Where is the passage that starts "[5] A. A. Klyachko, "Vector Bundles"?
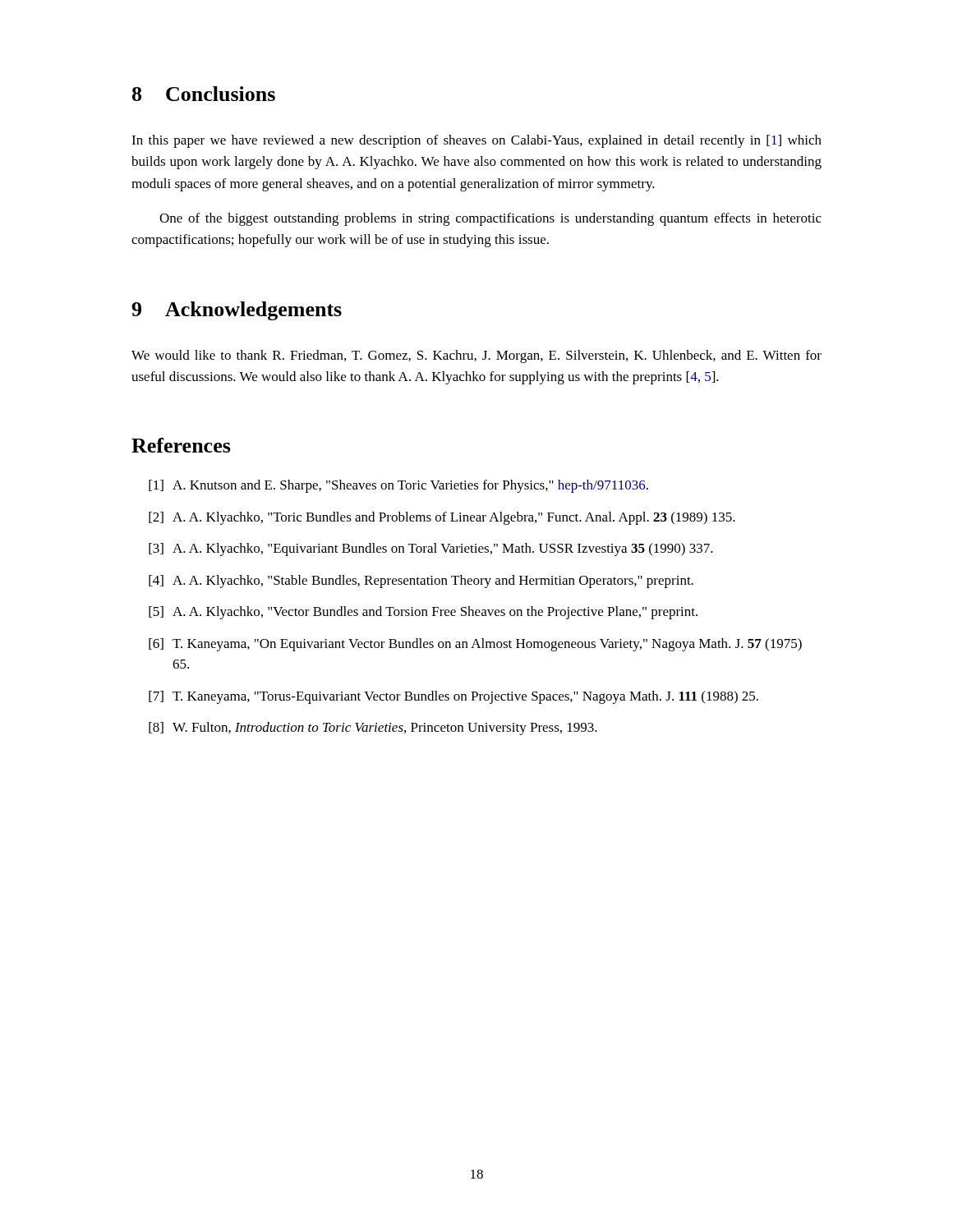The width and height of the screenshot is (953, 1232). (476, 612)
